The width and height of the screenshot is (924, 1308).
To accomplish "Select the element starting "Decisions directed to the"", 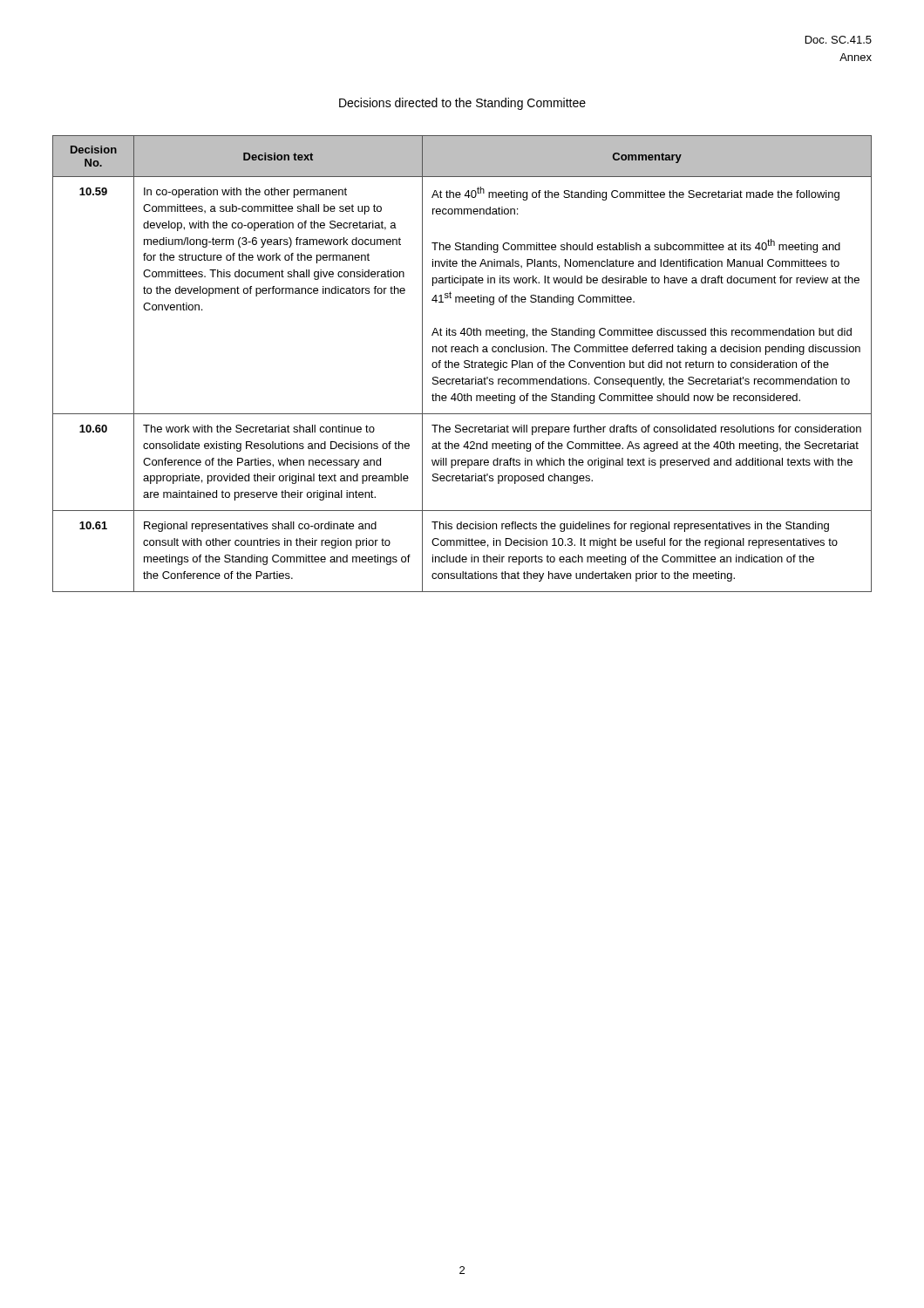I will tap(462, 103).
